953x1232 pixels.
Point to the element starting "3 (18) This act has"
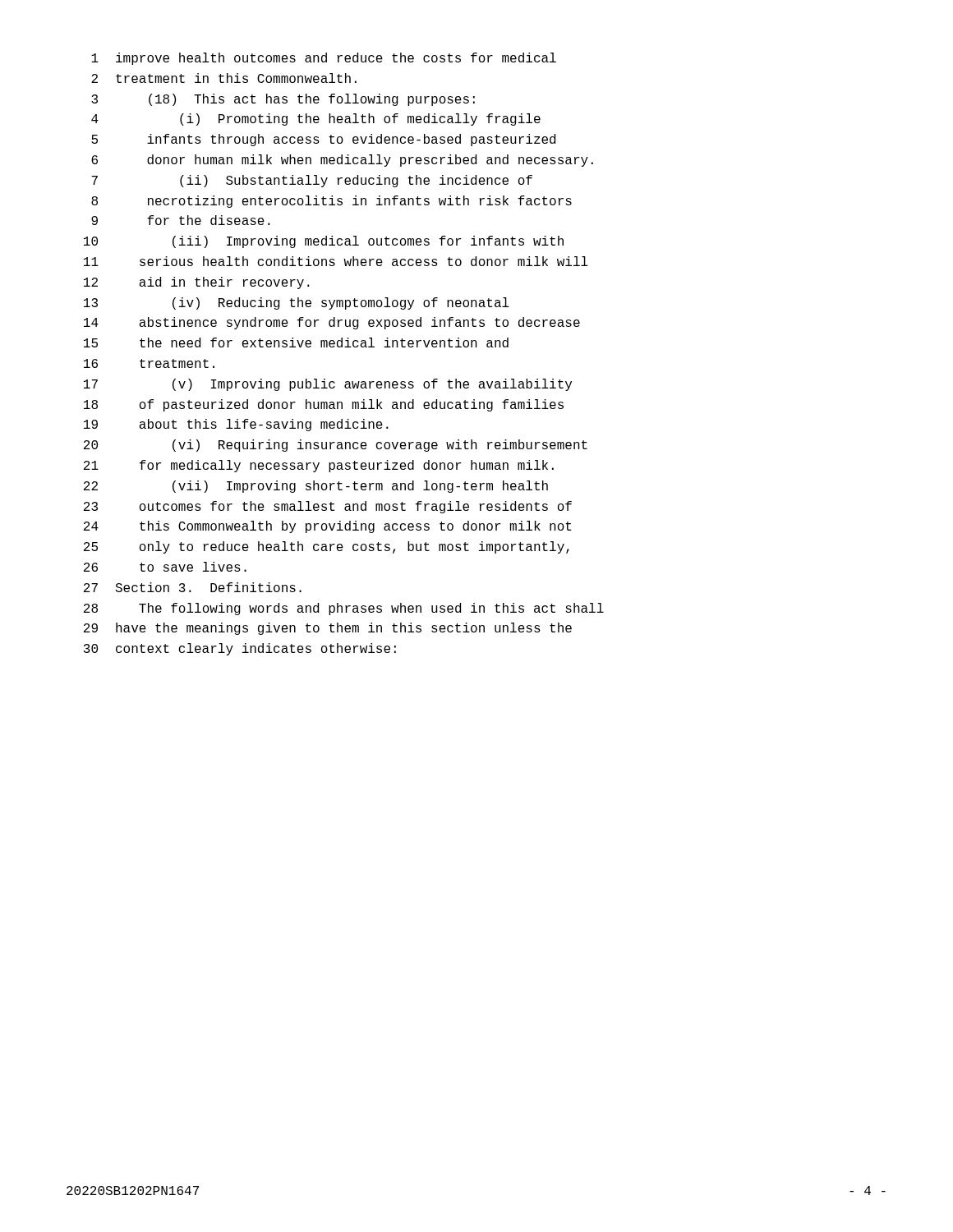(272, 100)
